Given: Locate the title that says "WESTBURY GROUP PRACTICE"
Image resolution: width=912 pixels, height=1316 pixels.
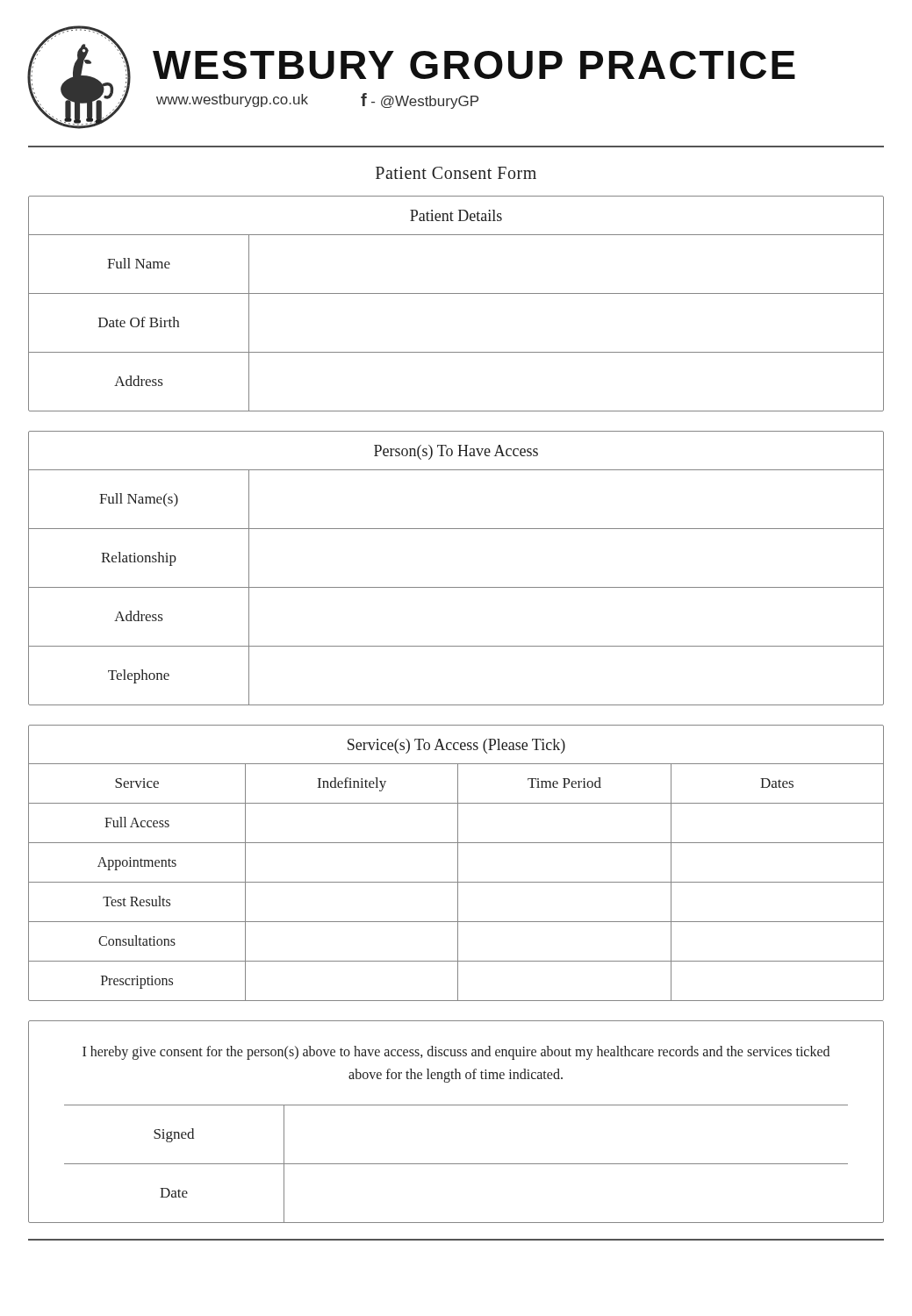Looking at the screenshot, I should click(475, 64).
